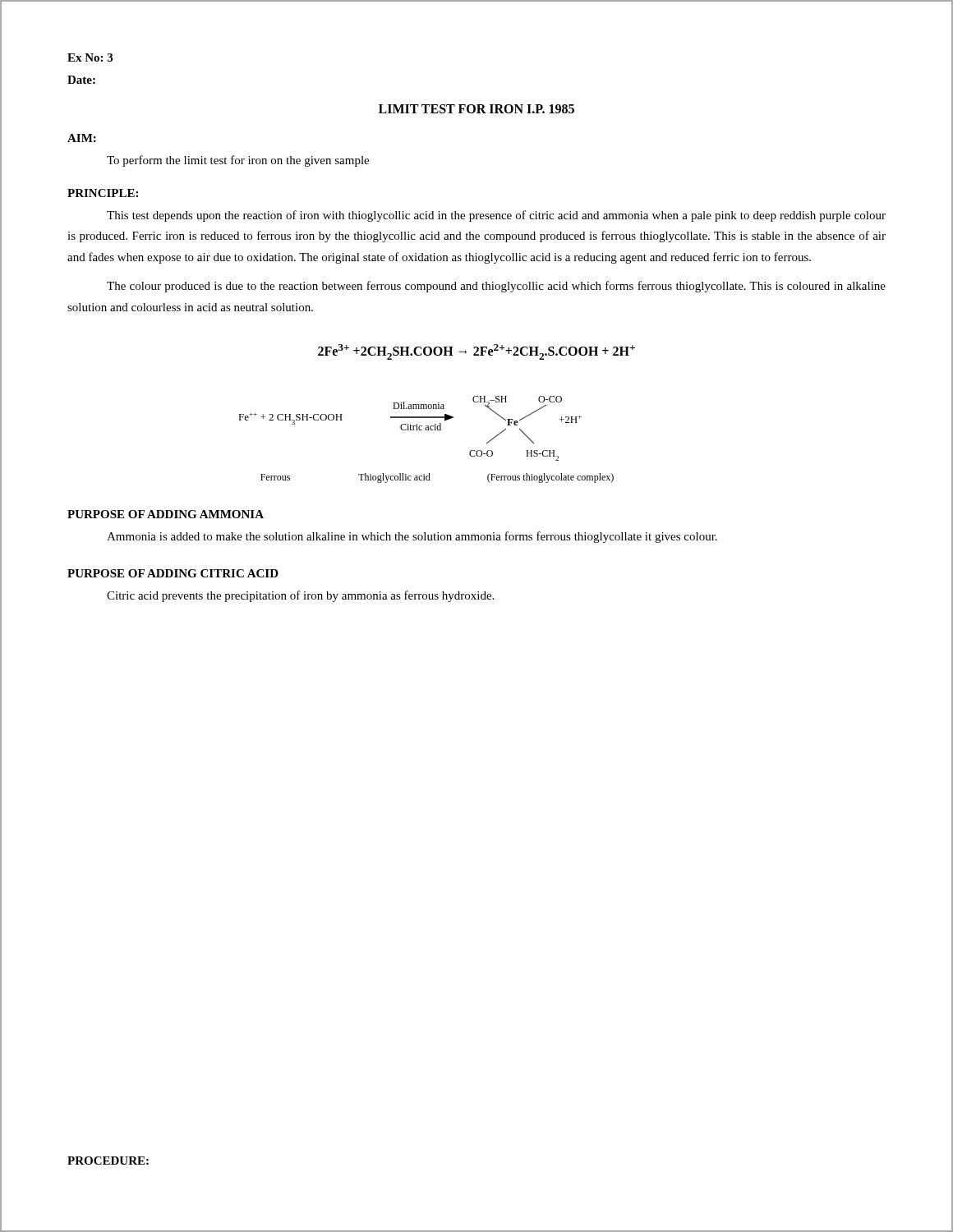This screenshot has height=1232, width=953.
Task: Find the block on this page that starts "This test depends upon"
Action: click(476, 236)
